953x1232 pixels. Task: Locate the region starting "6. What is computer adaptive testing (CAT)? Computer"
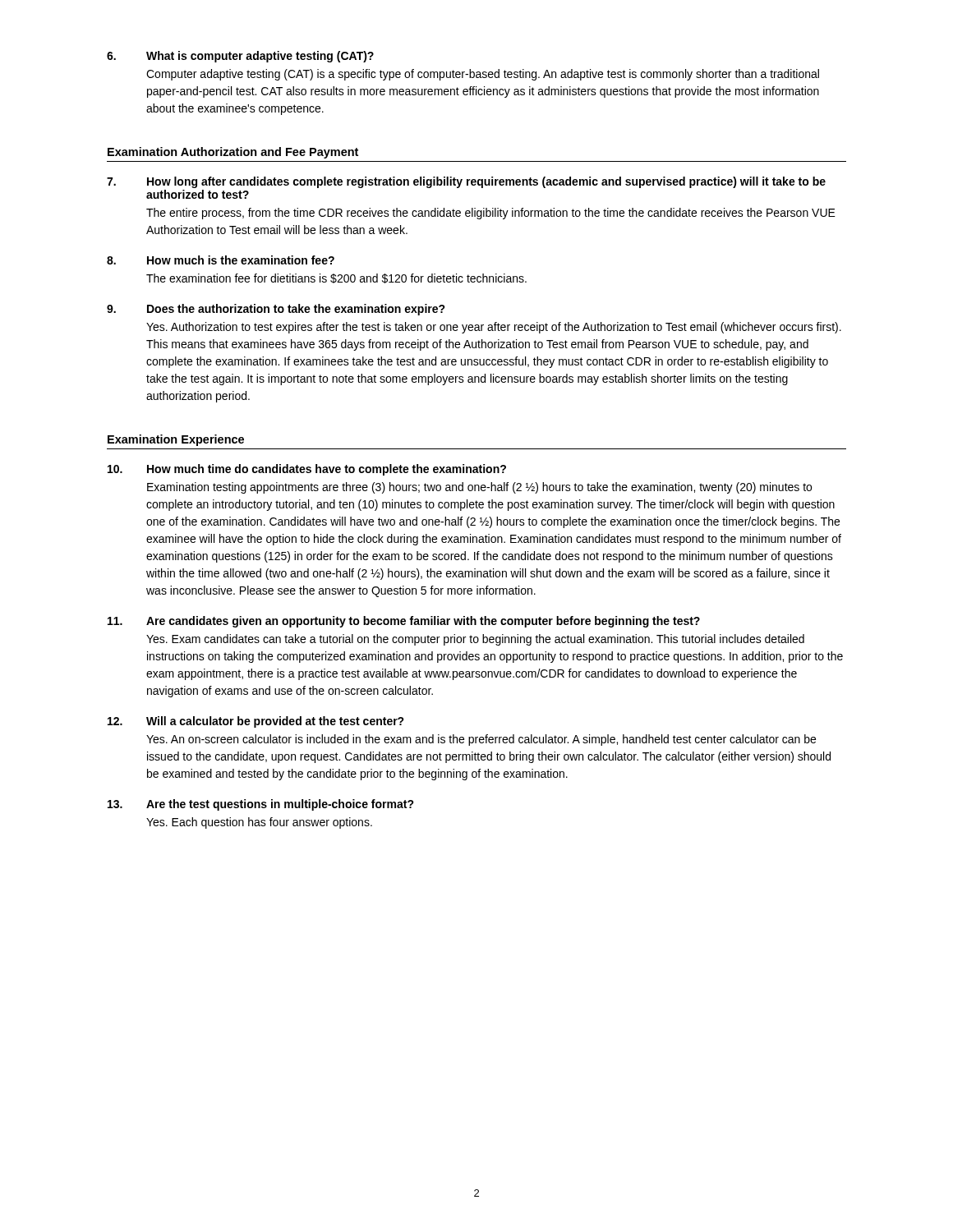point(476,83)
